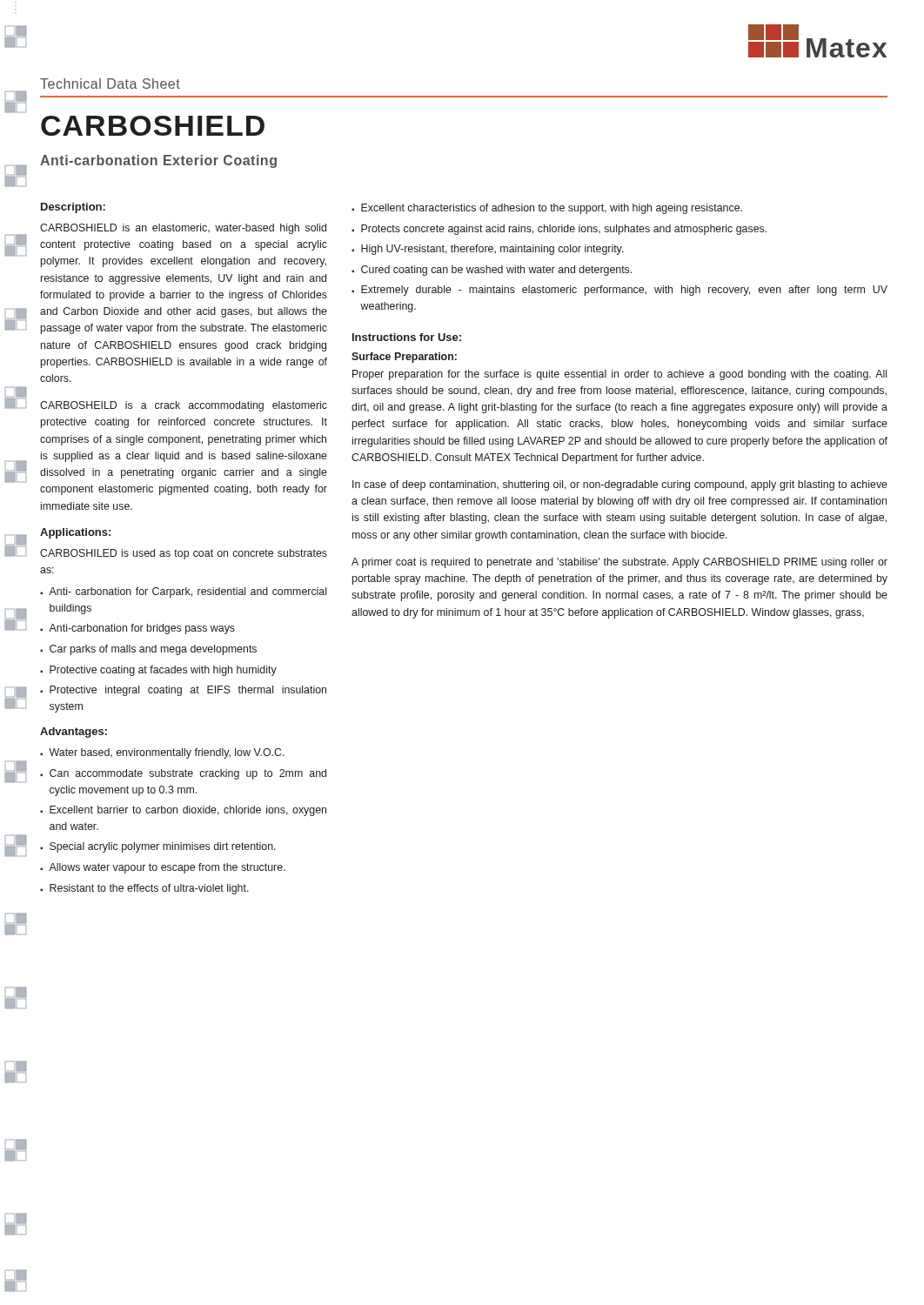Select the list item that says "Protective coating at facades with high"
The width and height of the screenshot is (924, 1305).
click(163, 670)
